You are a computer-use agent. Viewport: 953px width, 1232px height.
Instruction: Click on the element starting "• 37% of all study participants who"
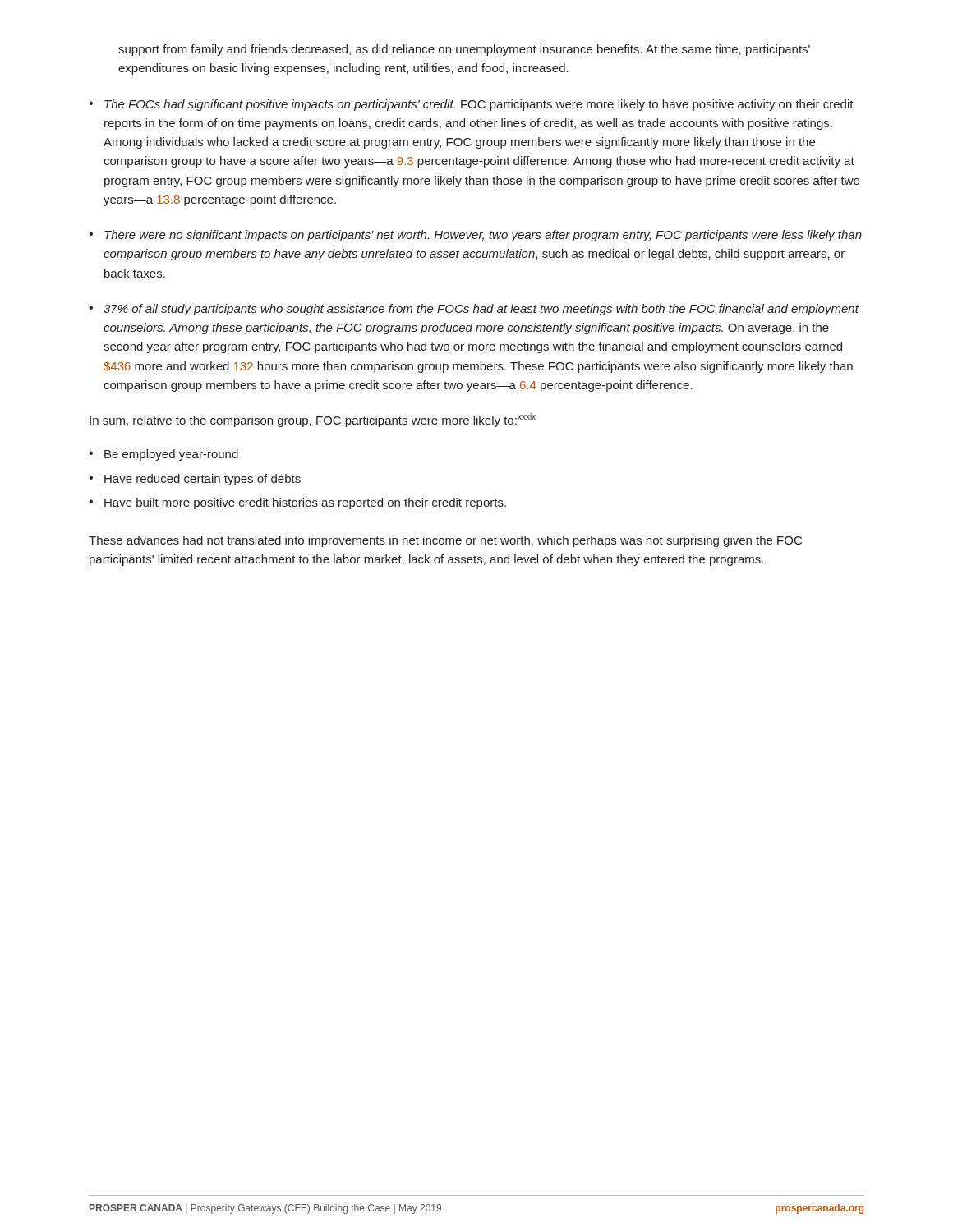476,346
